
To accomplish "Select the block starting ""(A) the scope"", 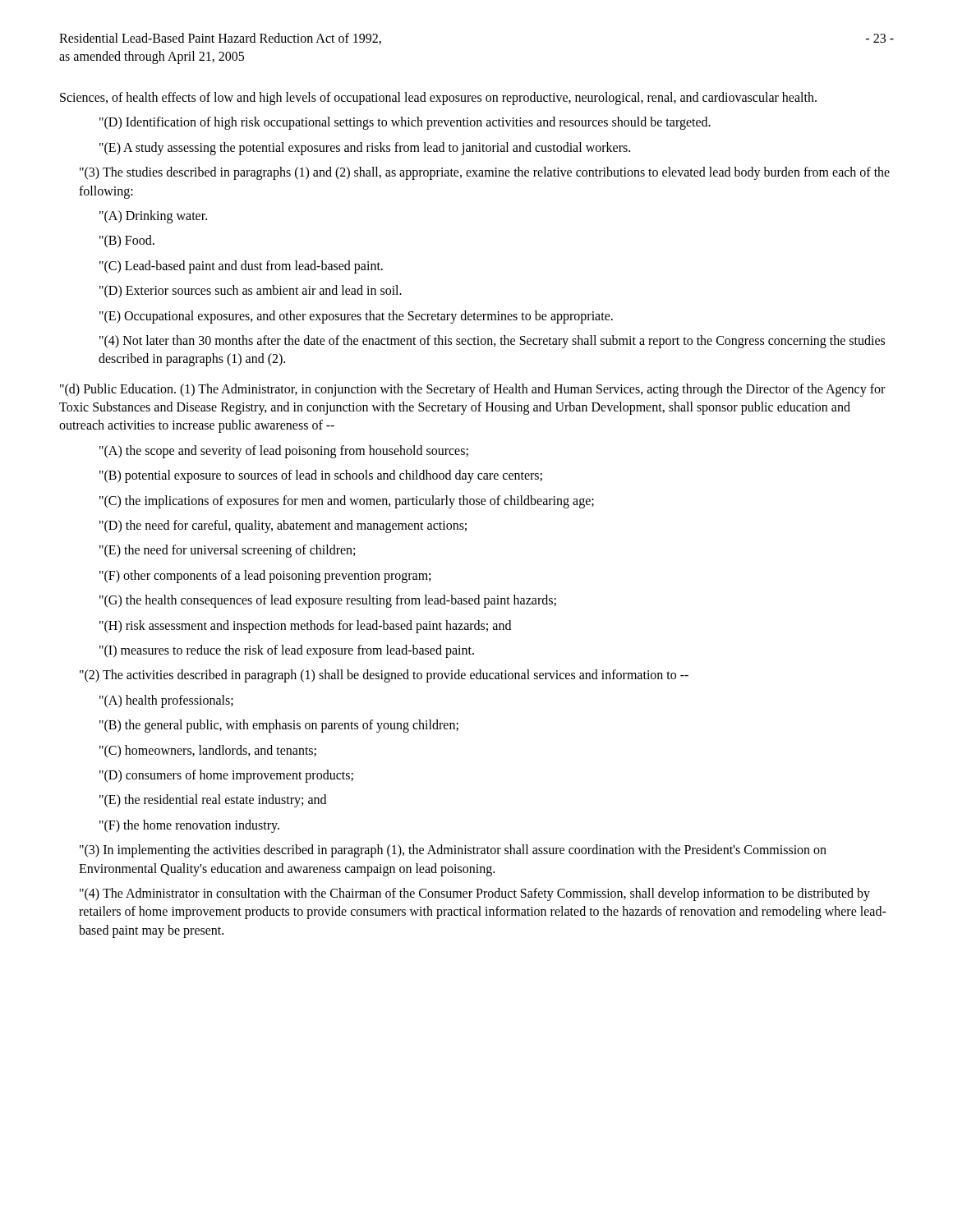I will 284,452.
